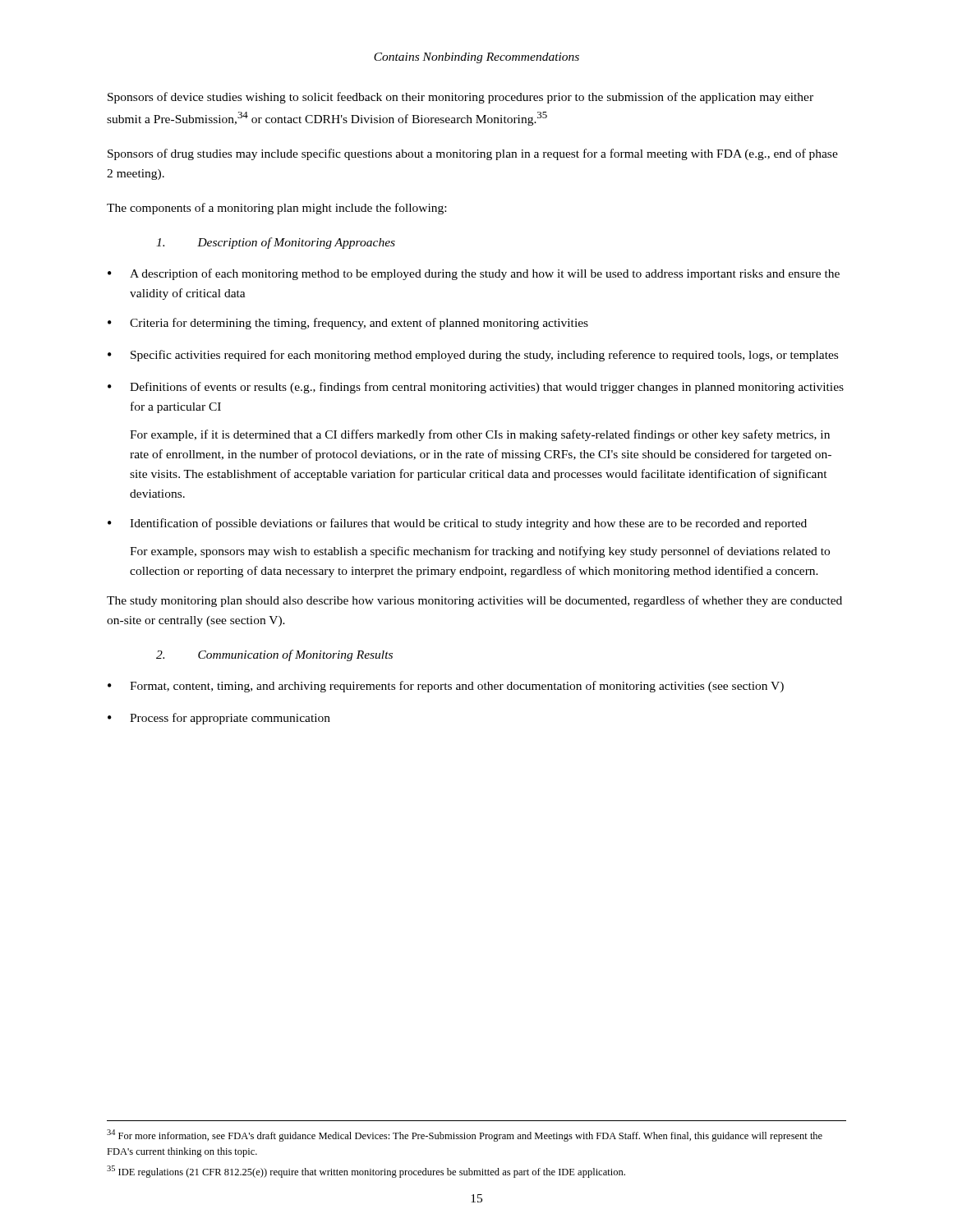The width and height of the screenshot is (953, 1232).
Task: Where is the passage that starts "35 IDE regulations (21 CFR 812.25(e))"?
Action: 366,1171
